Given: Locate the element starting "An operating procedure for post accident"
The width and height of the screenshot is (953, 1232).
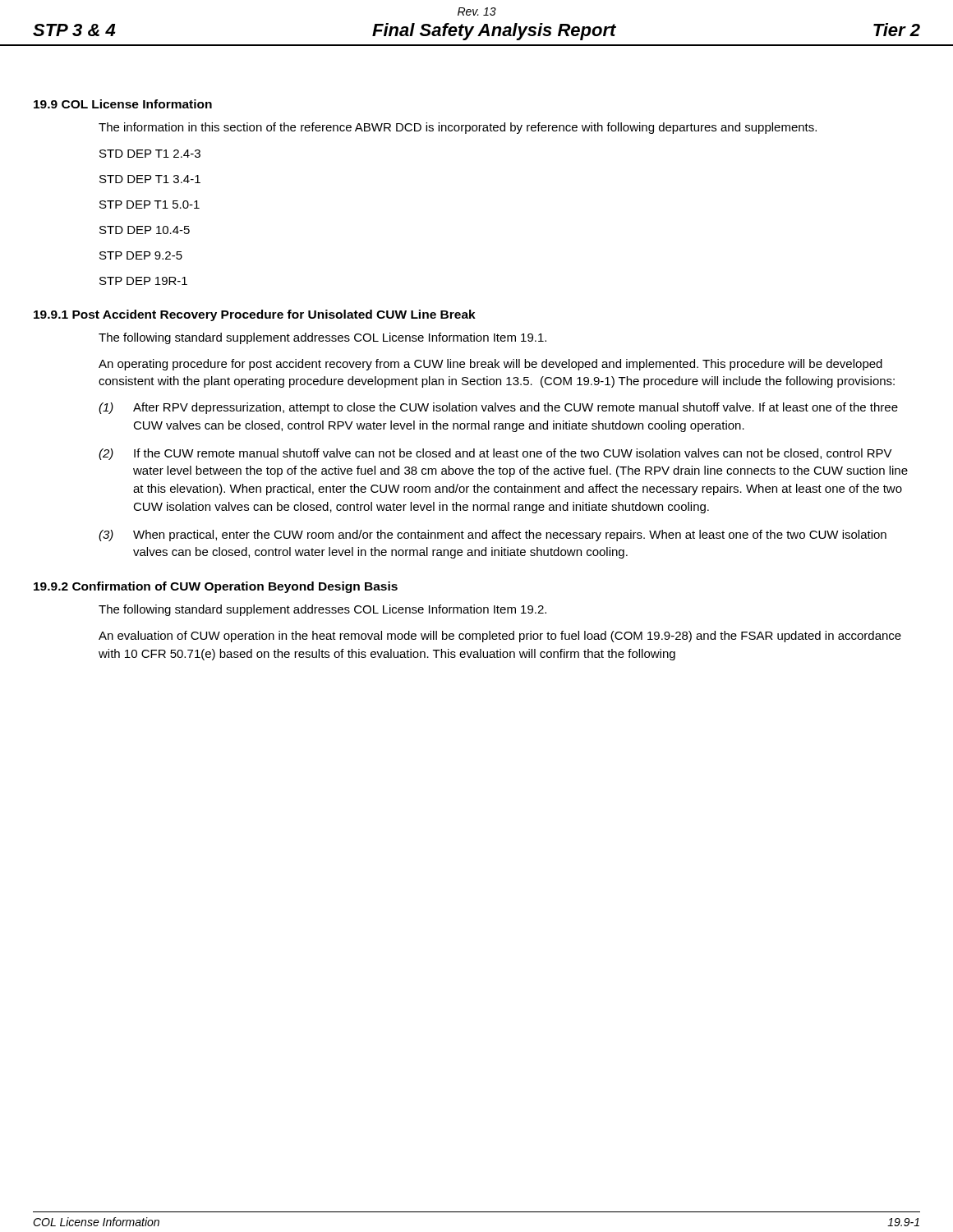Looking at the screenshot, I should 497,372.
